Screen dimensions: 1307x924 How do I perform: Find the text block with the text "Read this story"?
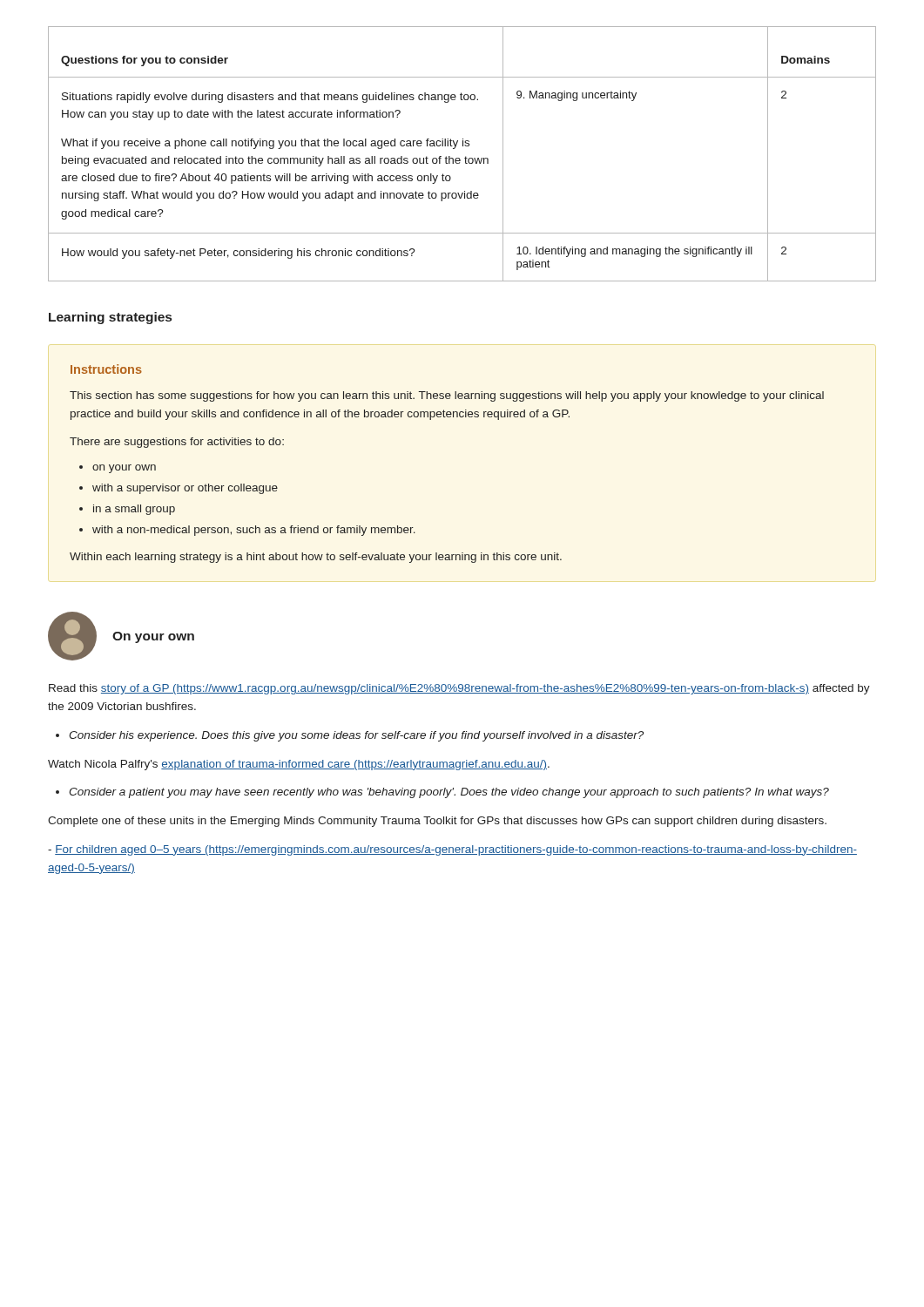459,697
